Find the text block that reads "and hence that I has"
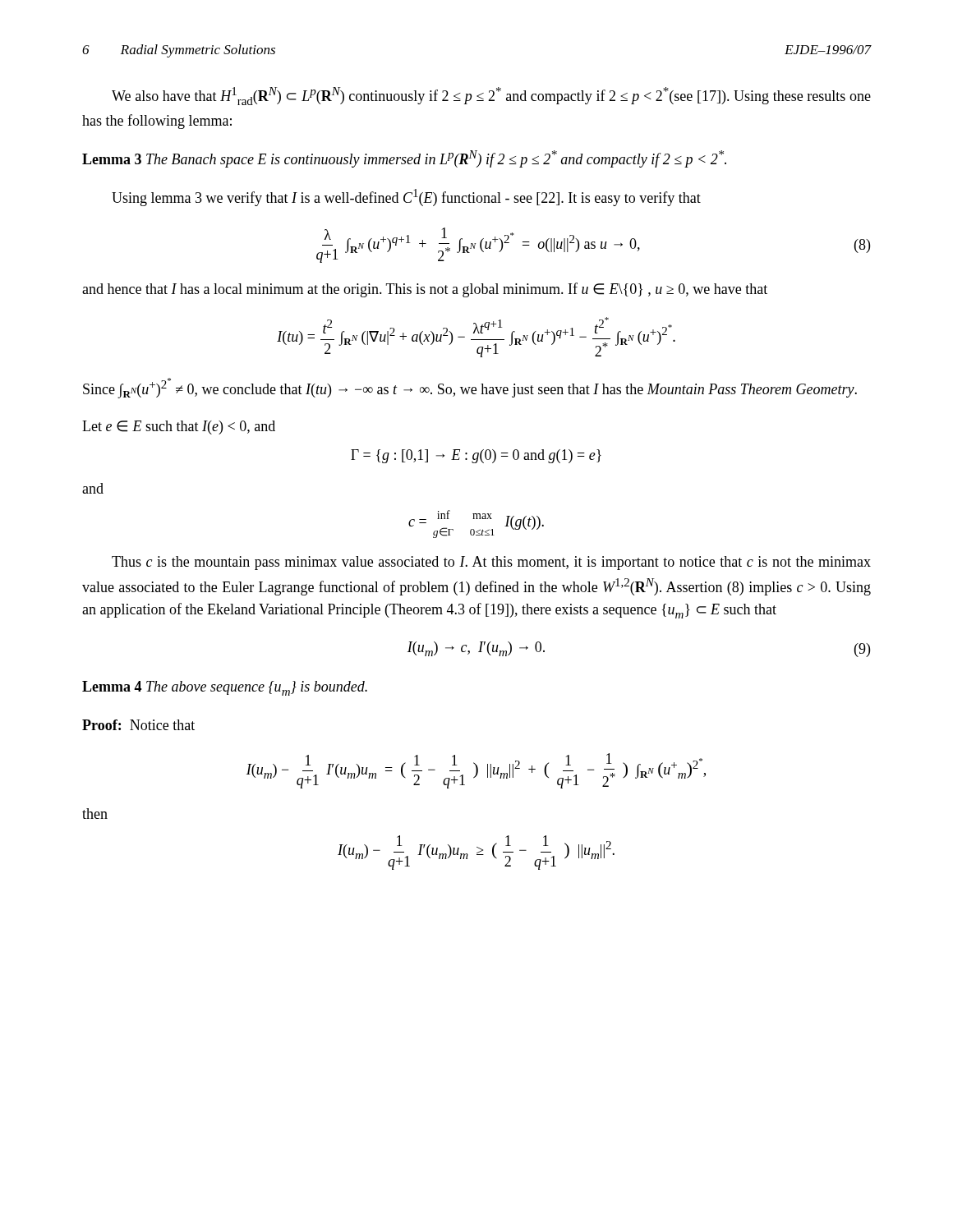The height and width of the screenshot is (1232, 953). pyautogui.click(x=425, y=289)
